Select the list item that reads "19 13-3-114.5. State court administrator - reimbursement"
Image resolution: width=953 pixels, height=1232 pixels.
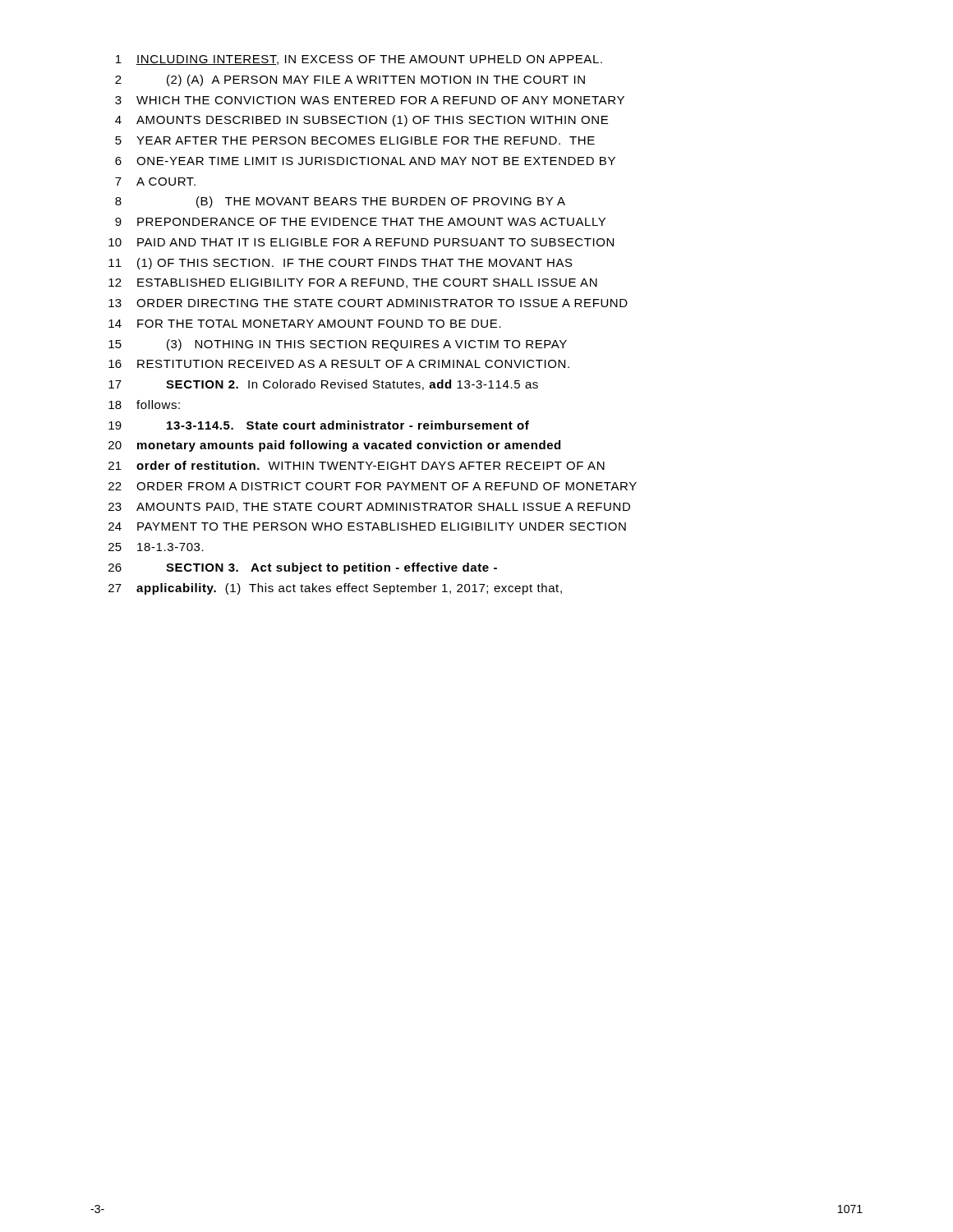476,425
